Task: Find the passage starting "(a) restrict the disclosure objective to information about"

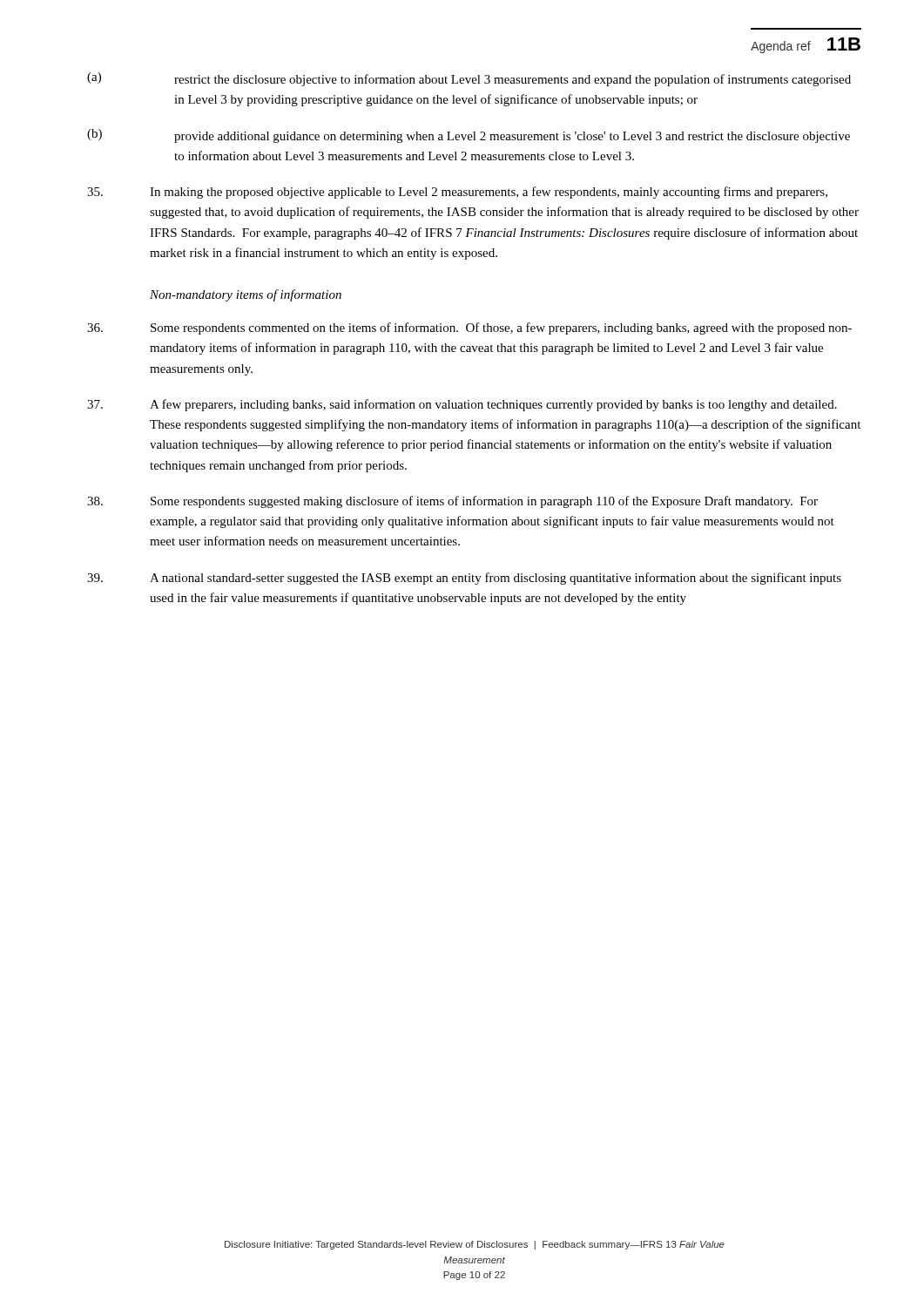Action: pos(474,90)
